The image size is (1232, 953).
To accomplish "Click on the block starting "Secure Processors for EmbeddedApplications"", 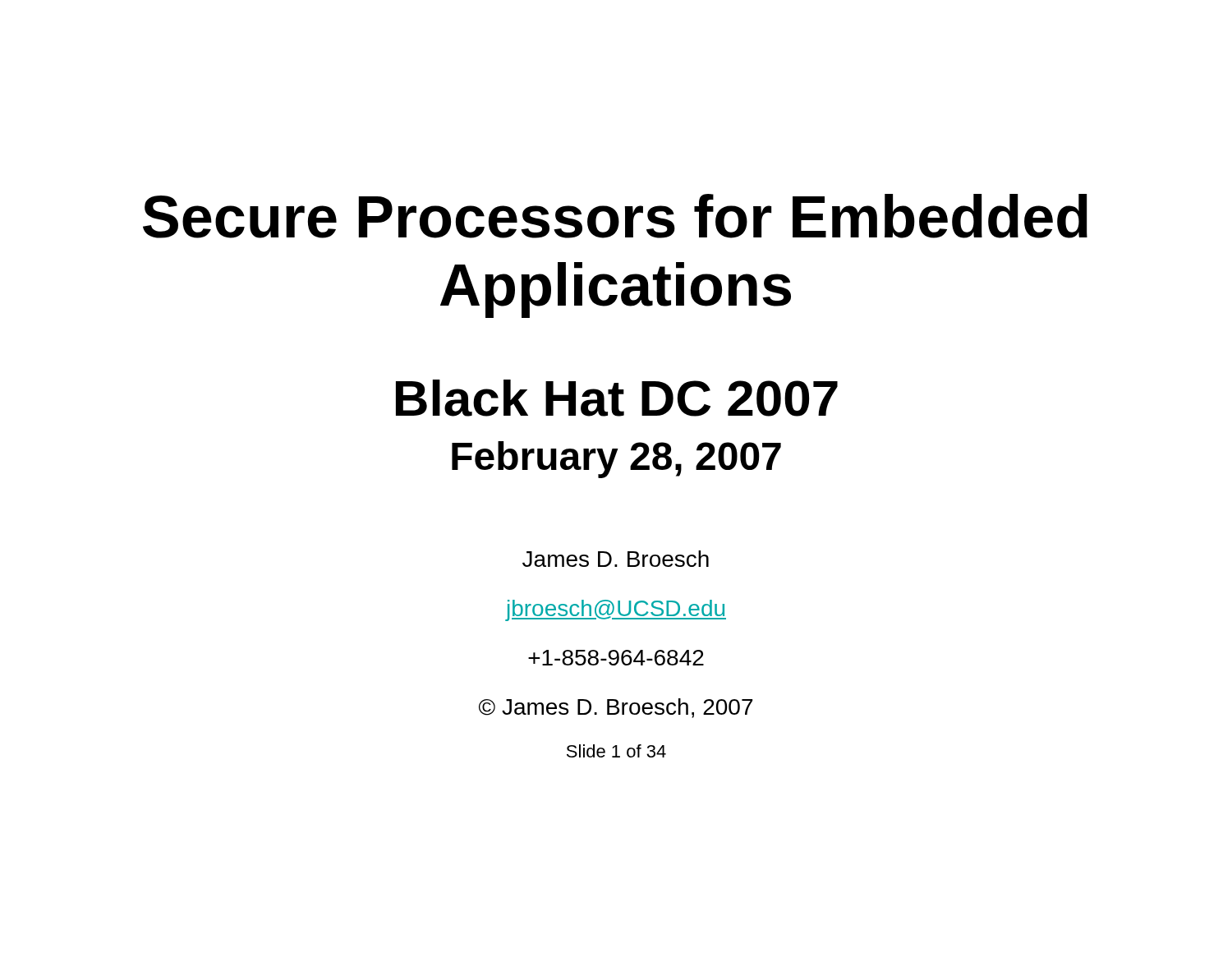I will [616, 251].
